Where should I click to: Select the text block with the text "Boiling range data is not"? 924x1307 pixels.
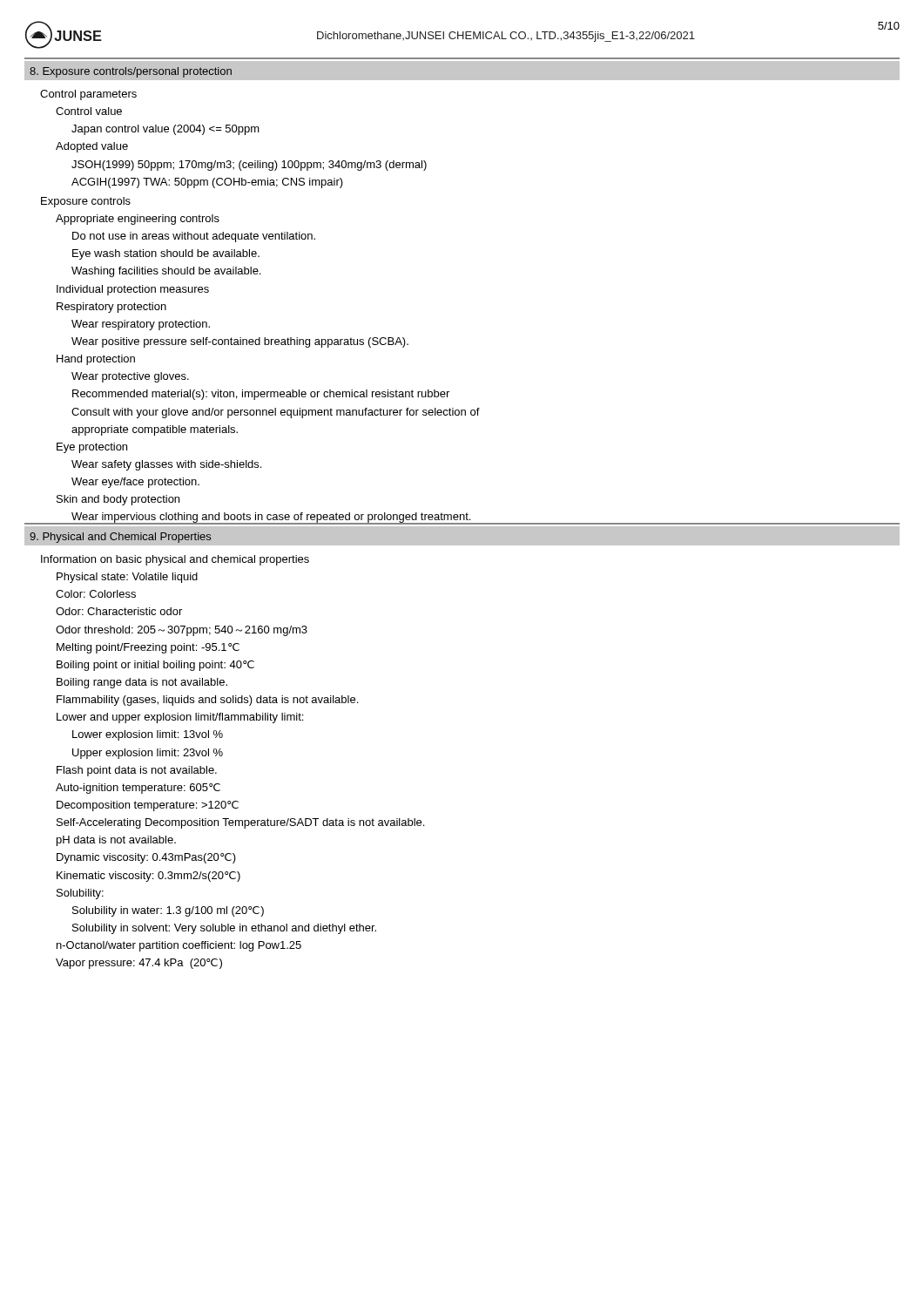coord(142,682)
